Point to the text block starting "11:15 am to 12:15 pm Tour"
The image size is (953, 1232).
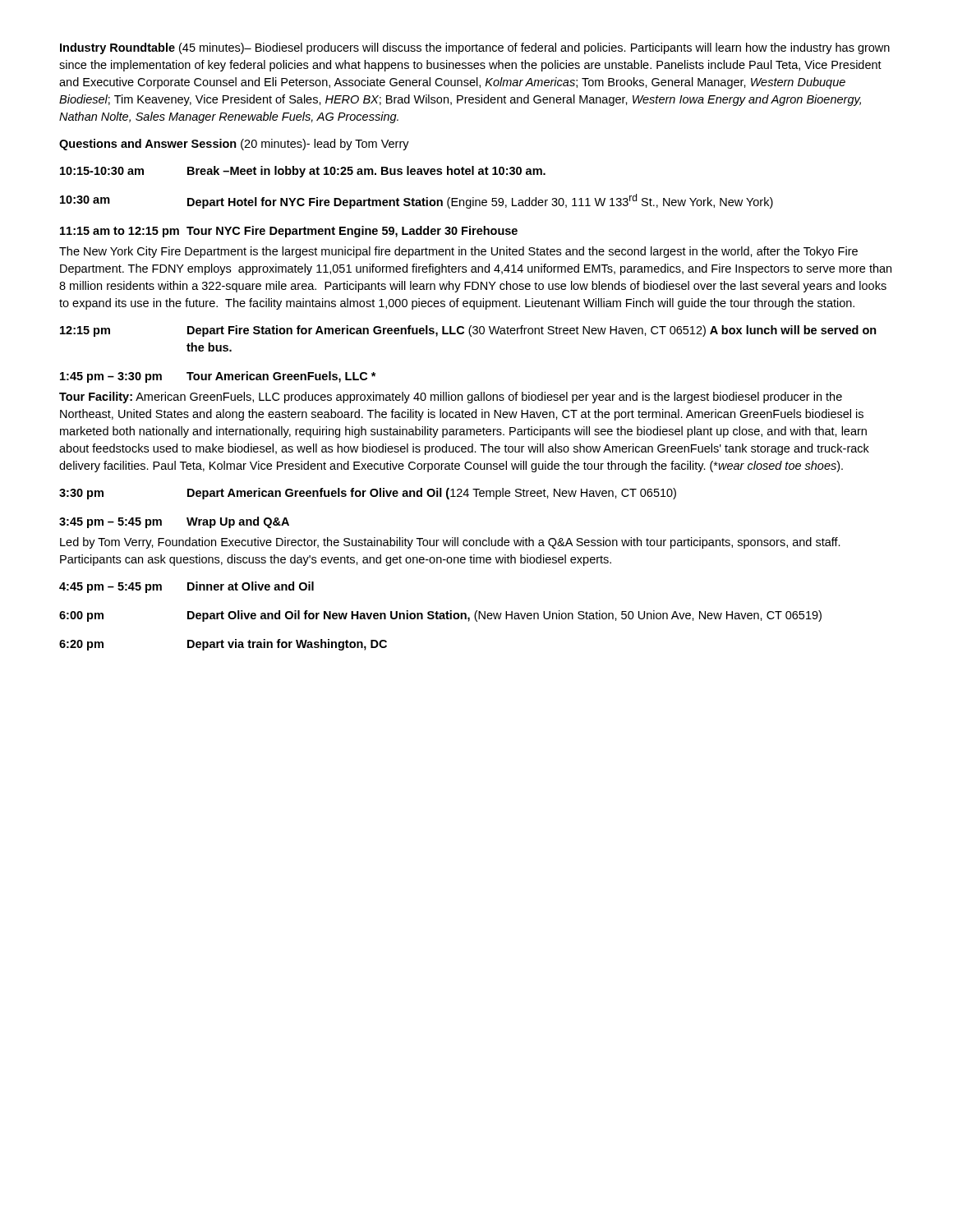pos(289,231)
